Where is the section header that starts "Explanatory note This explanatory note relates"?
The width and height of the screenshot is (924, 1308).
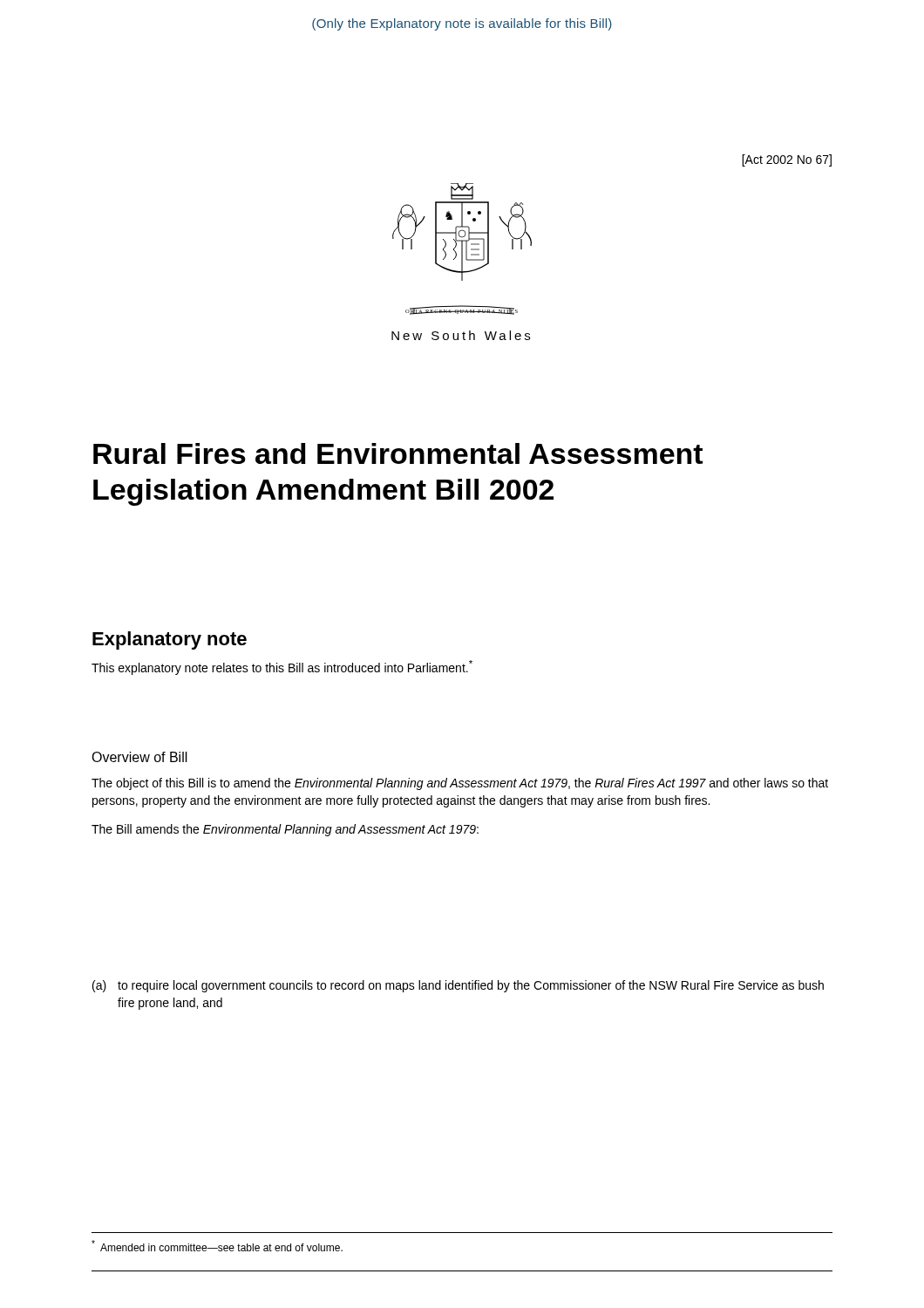point(170,640)
